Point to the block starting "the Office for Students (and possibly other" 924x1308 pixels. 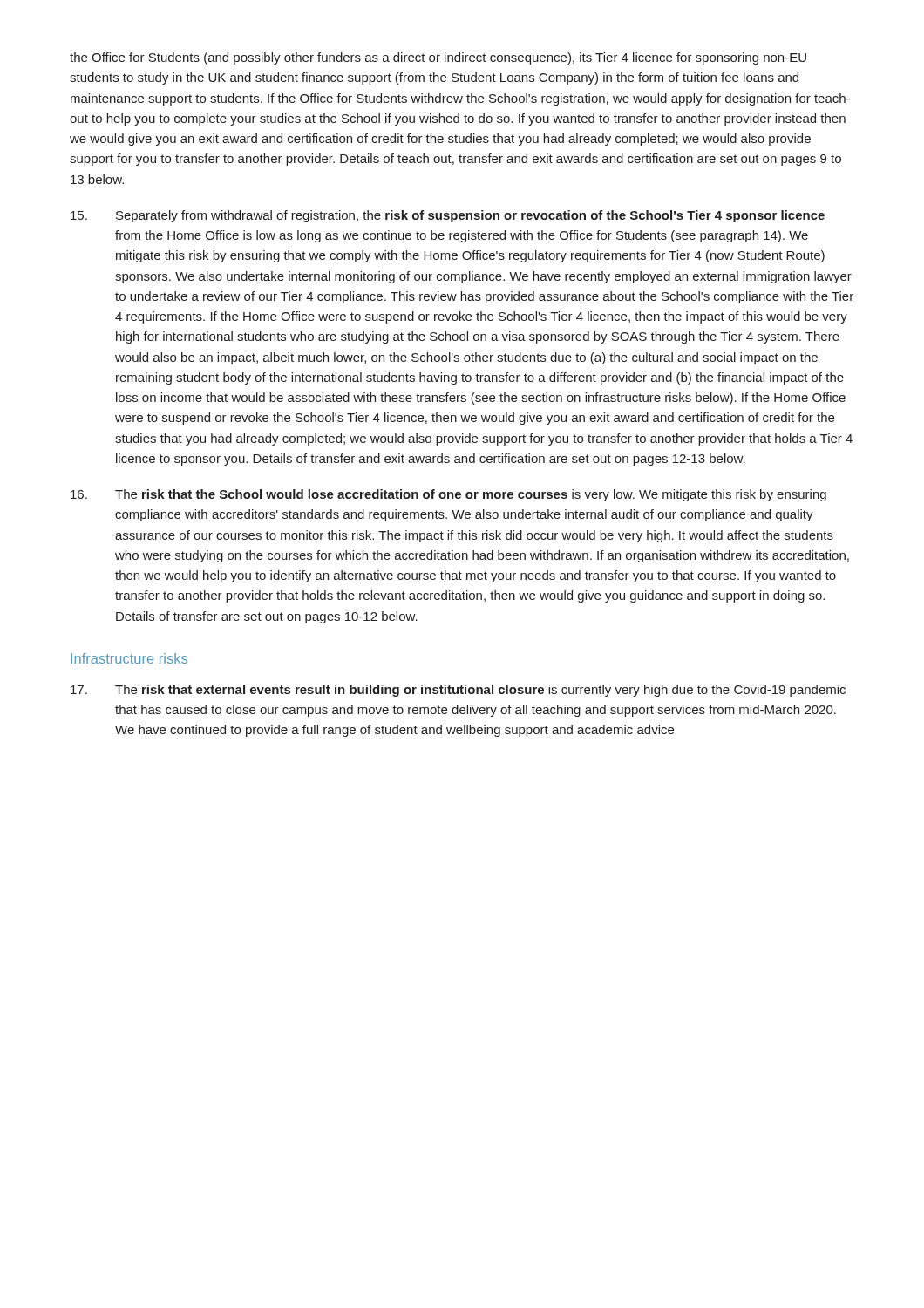(460, 118)
